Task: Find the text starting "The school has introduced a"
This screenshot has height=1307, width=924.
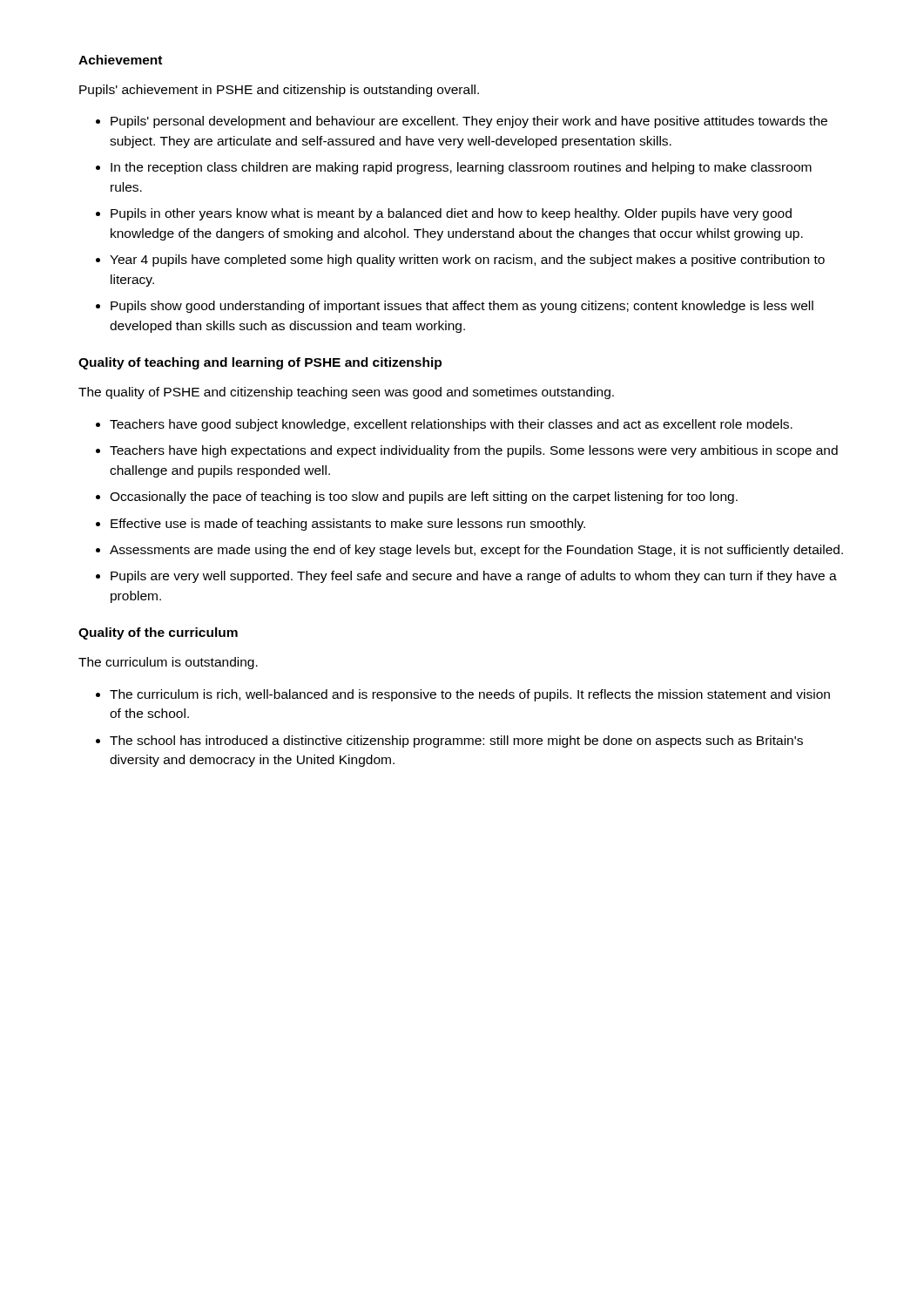Action: tap(457, 750)
